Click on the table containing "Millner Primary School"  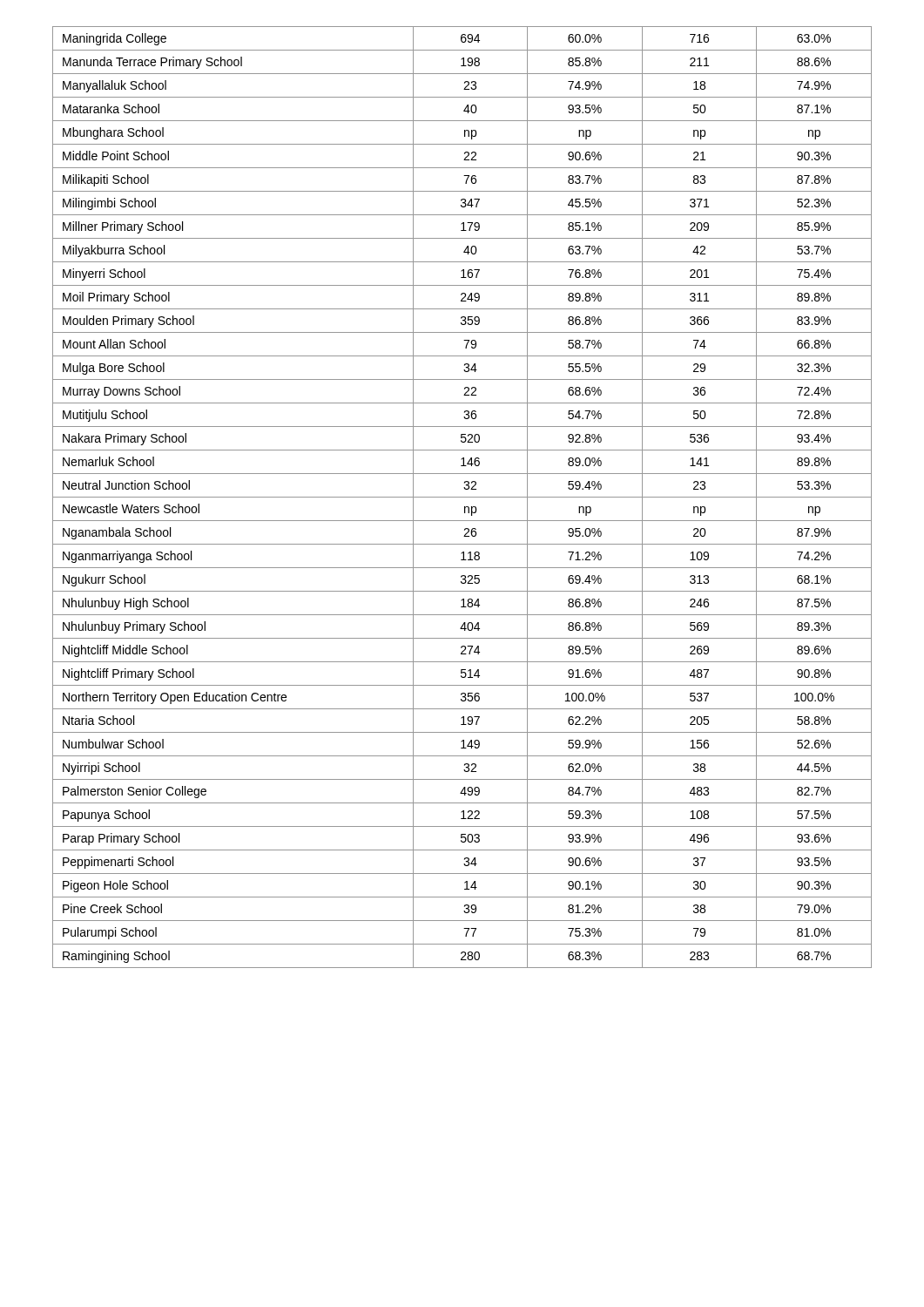(x=462, y=497)
